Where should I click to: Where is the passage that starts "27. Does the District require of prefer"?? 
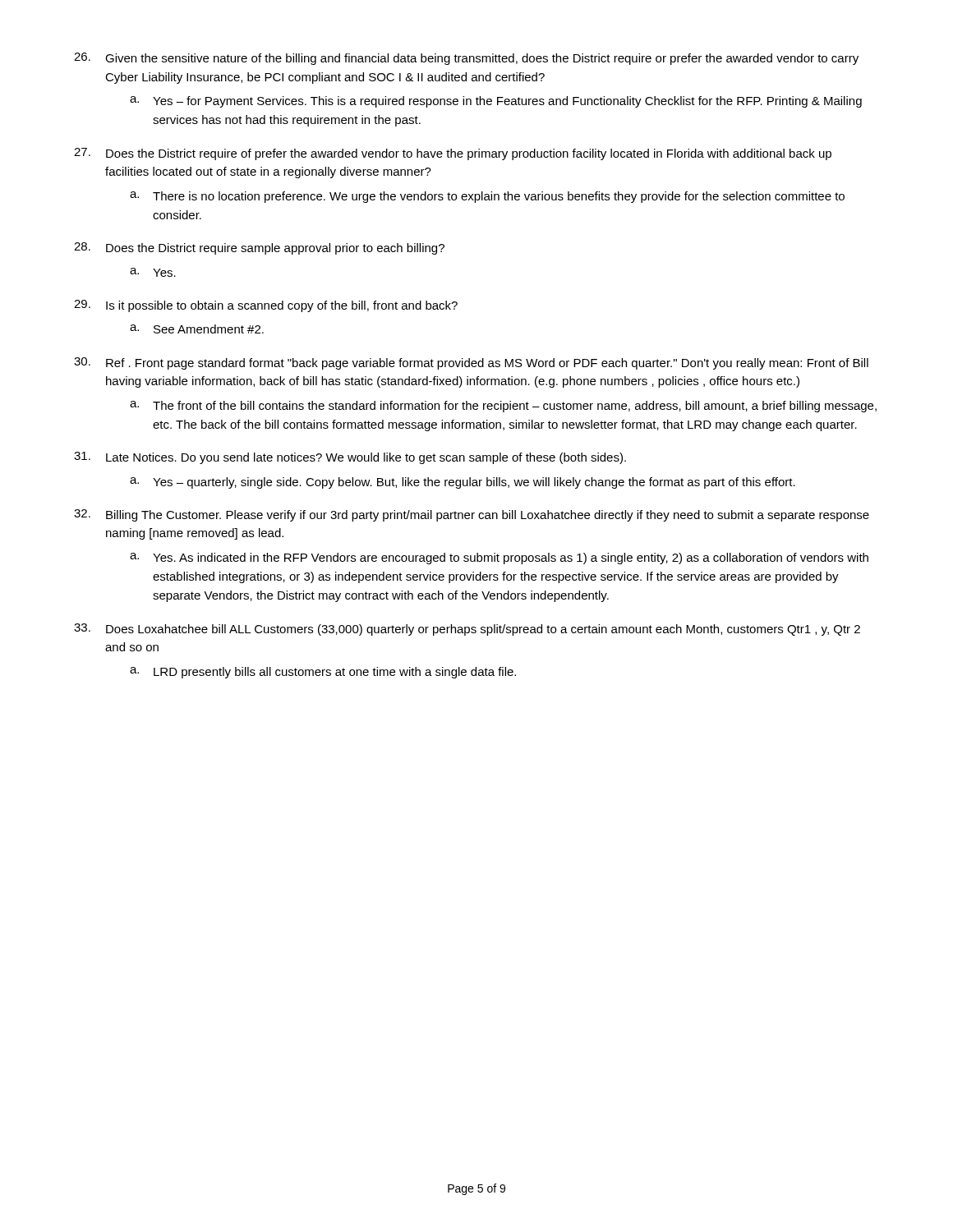pos(476,184)
